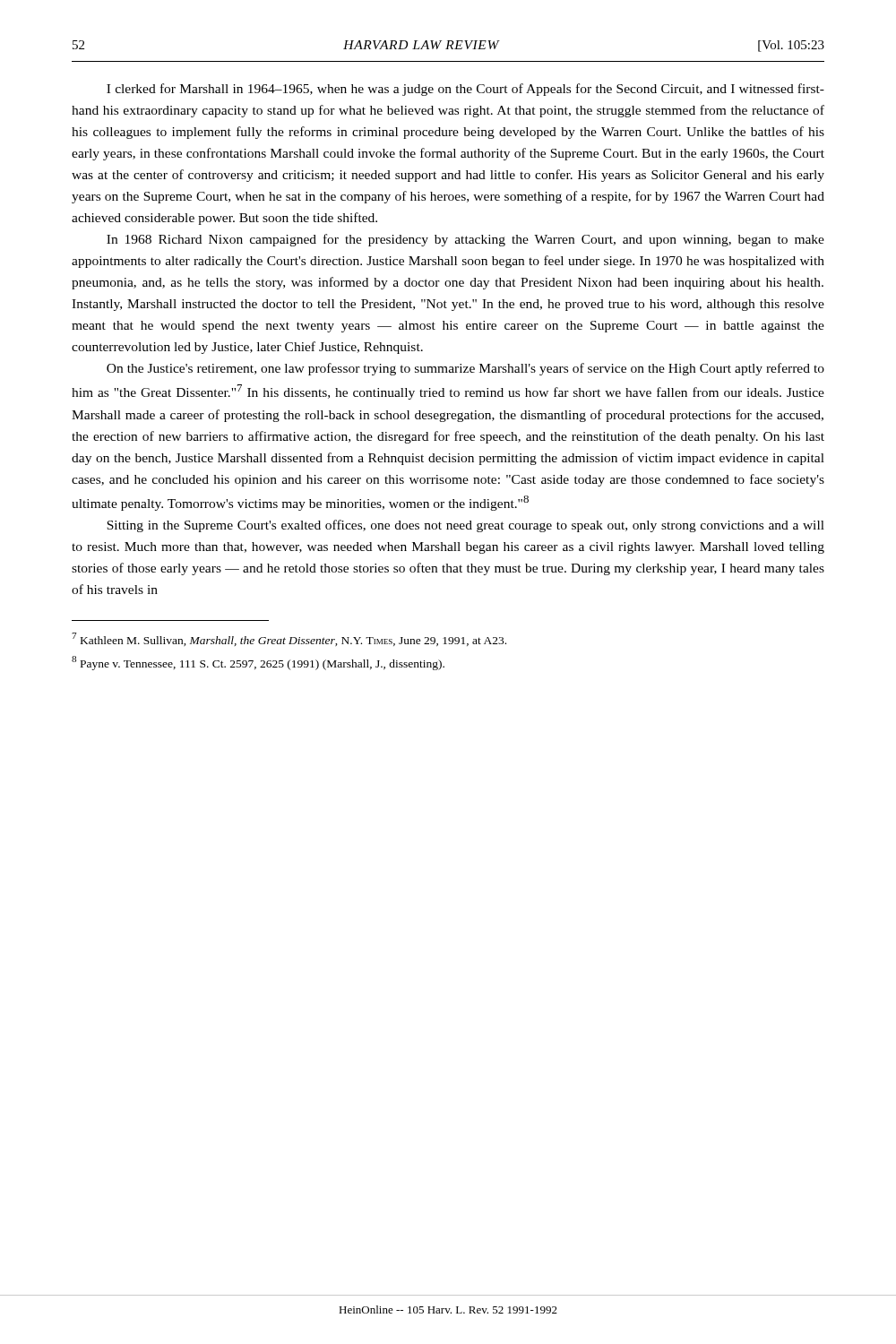The width and height of the screenshot is (896, 1344).
Task: Click on the region starting "In 1968 Richard Nixon campaigned for"
Action: tap(448, 293)
